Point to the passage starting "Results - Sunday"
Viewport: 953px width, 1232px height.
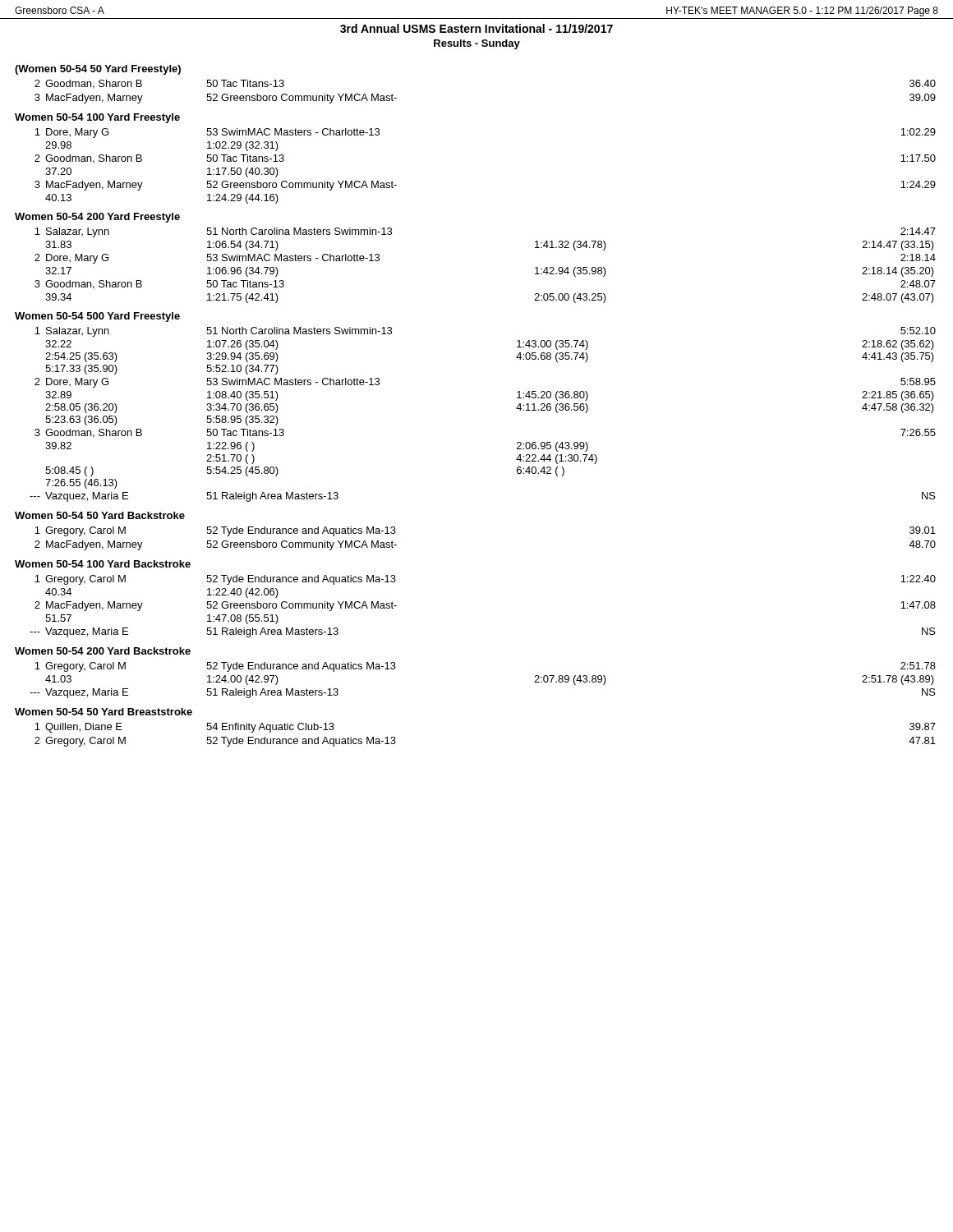point(476,43)
